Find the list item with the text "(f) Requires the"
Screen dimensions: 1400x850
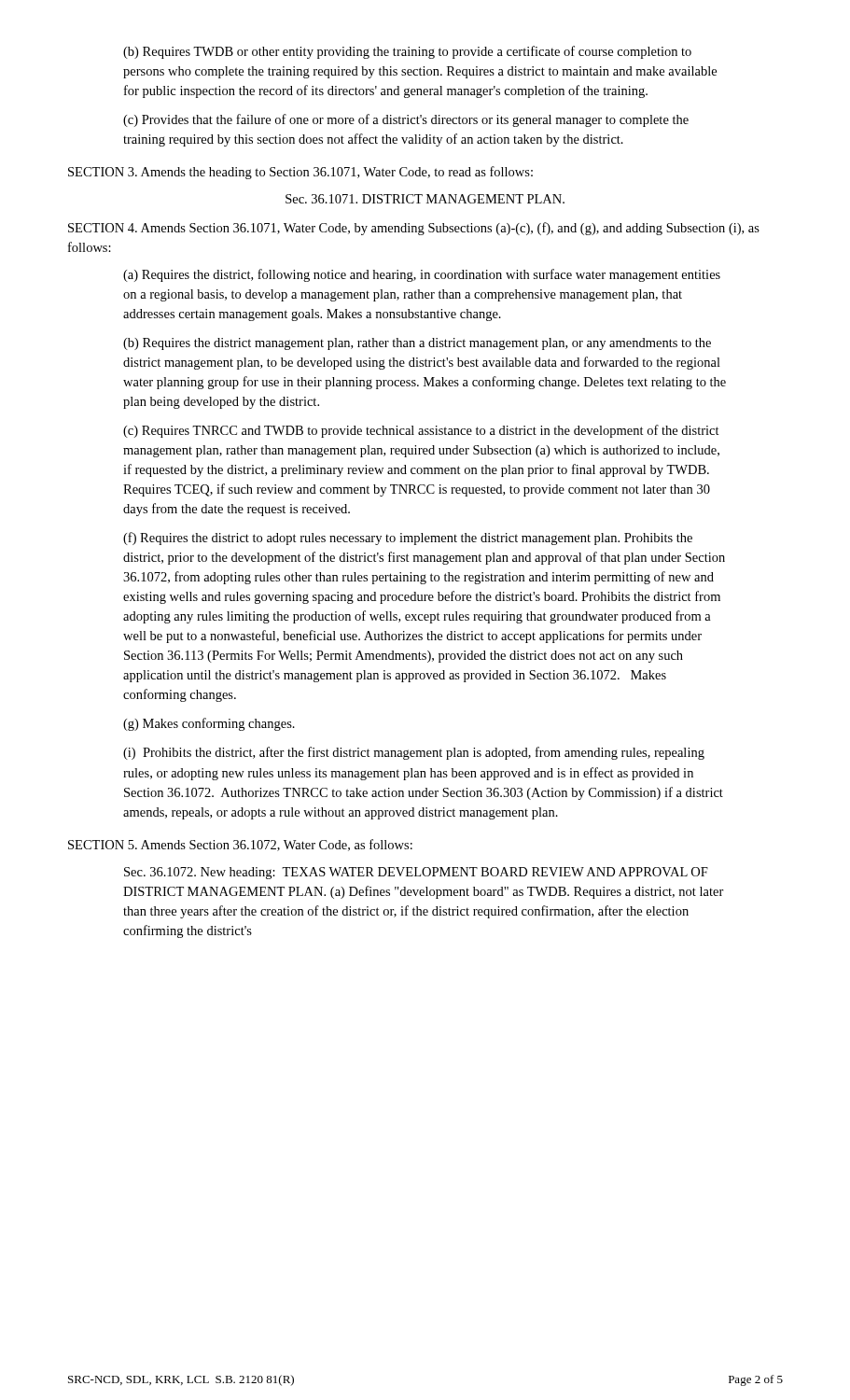pyautogui.click(x=424, y=616)
